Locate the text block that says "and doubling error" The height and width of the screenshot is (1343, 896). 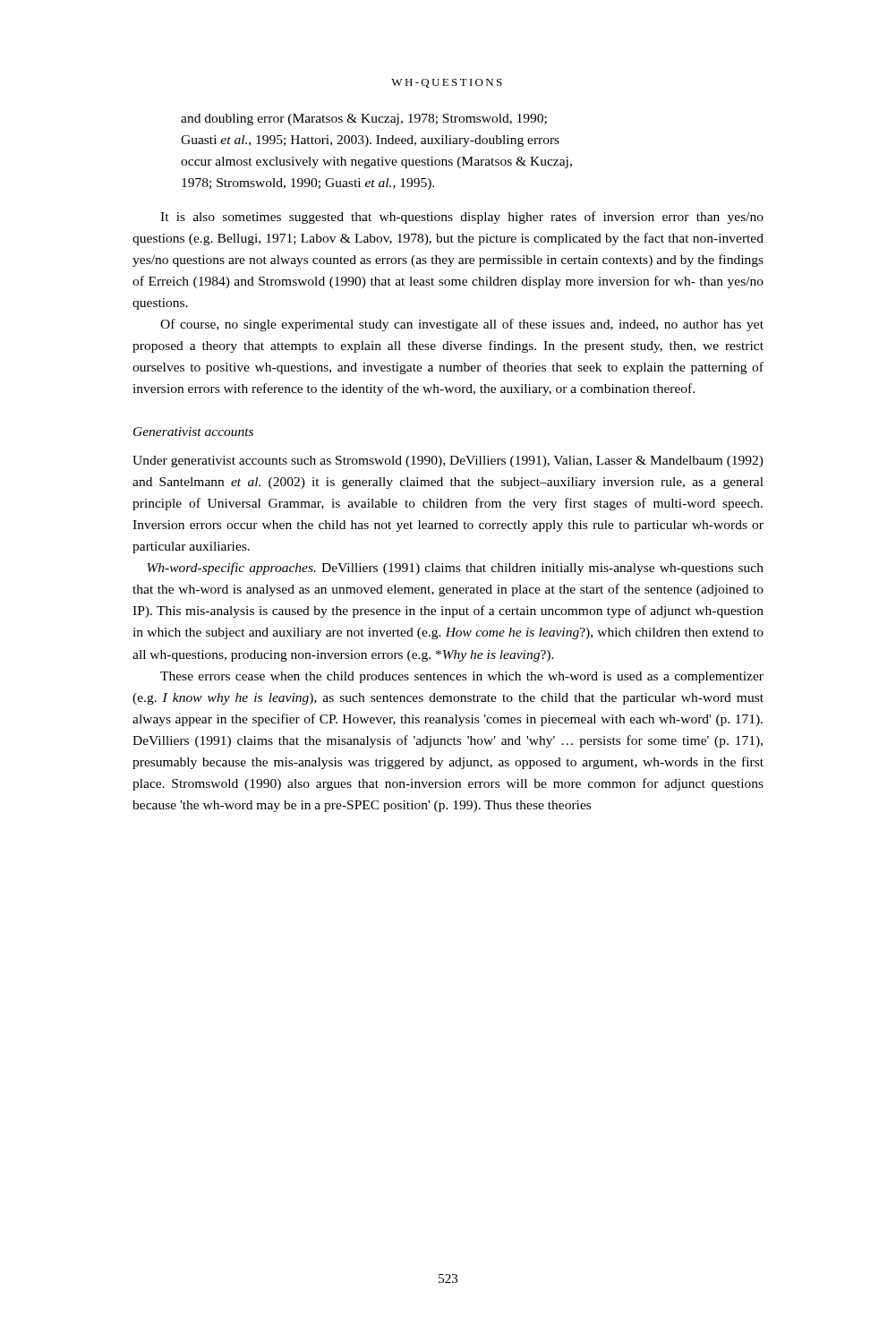pyautogui.click(x=472, y=151)
